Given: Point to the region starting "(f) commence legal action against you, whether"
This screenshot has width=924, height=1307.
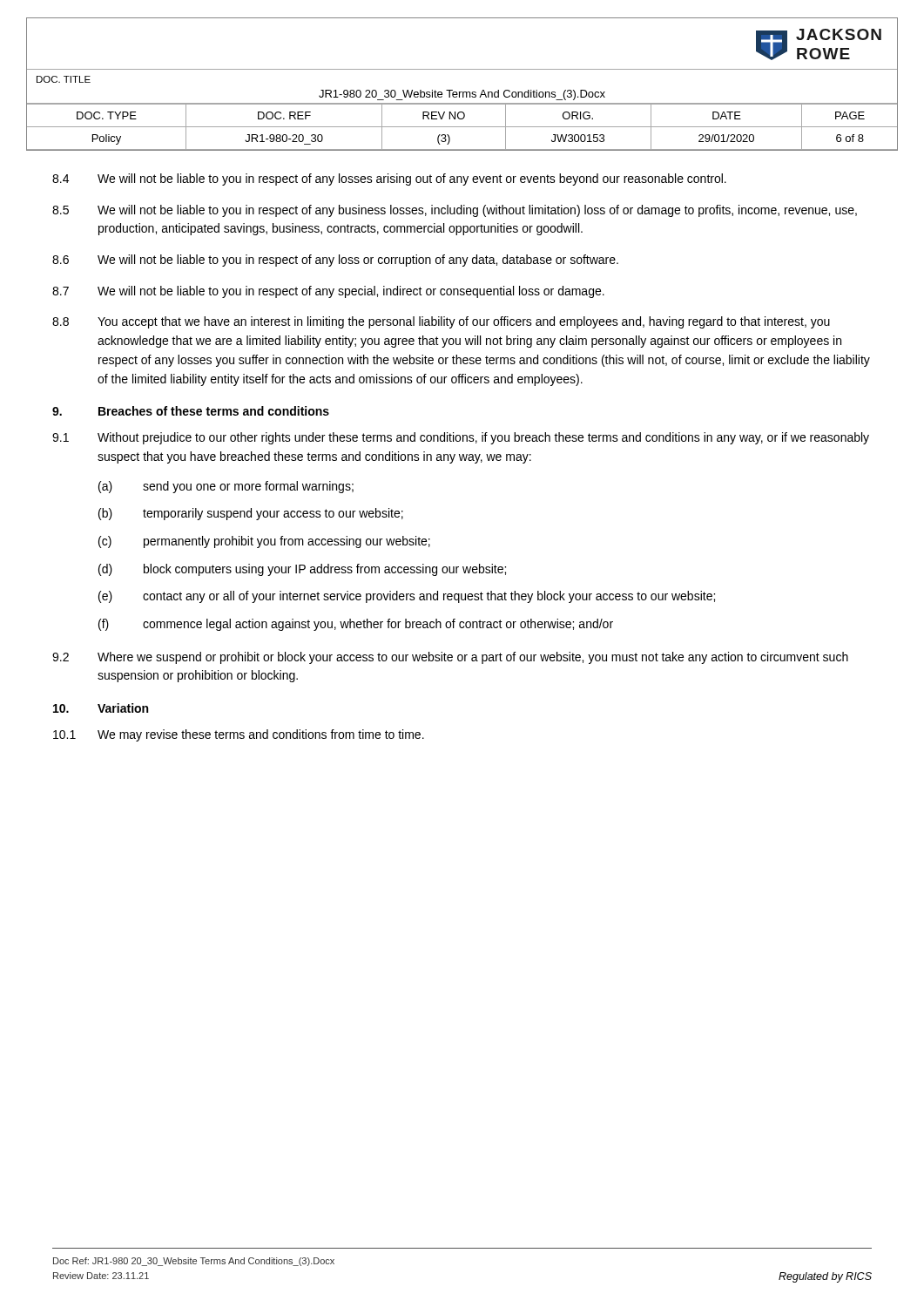Looking at the screenshot, I should [x=355, y=625].
